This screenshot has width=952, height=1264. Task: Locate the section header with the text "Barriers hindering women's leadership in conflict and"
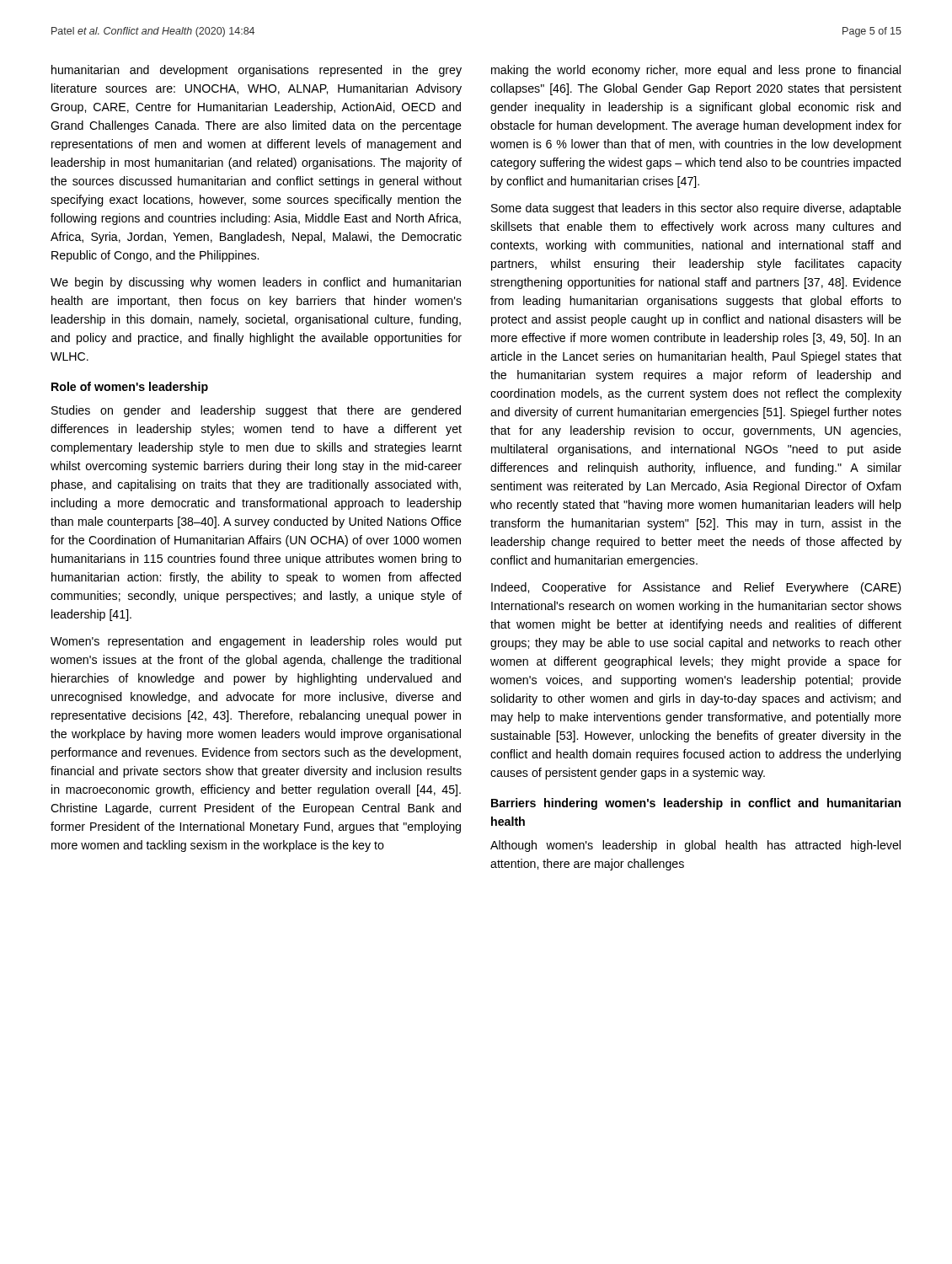(x=696, y=812)
